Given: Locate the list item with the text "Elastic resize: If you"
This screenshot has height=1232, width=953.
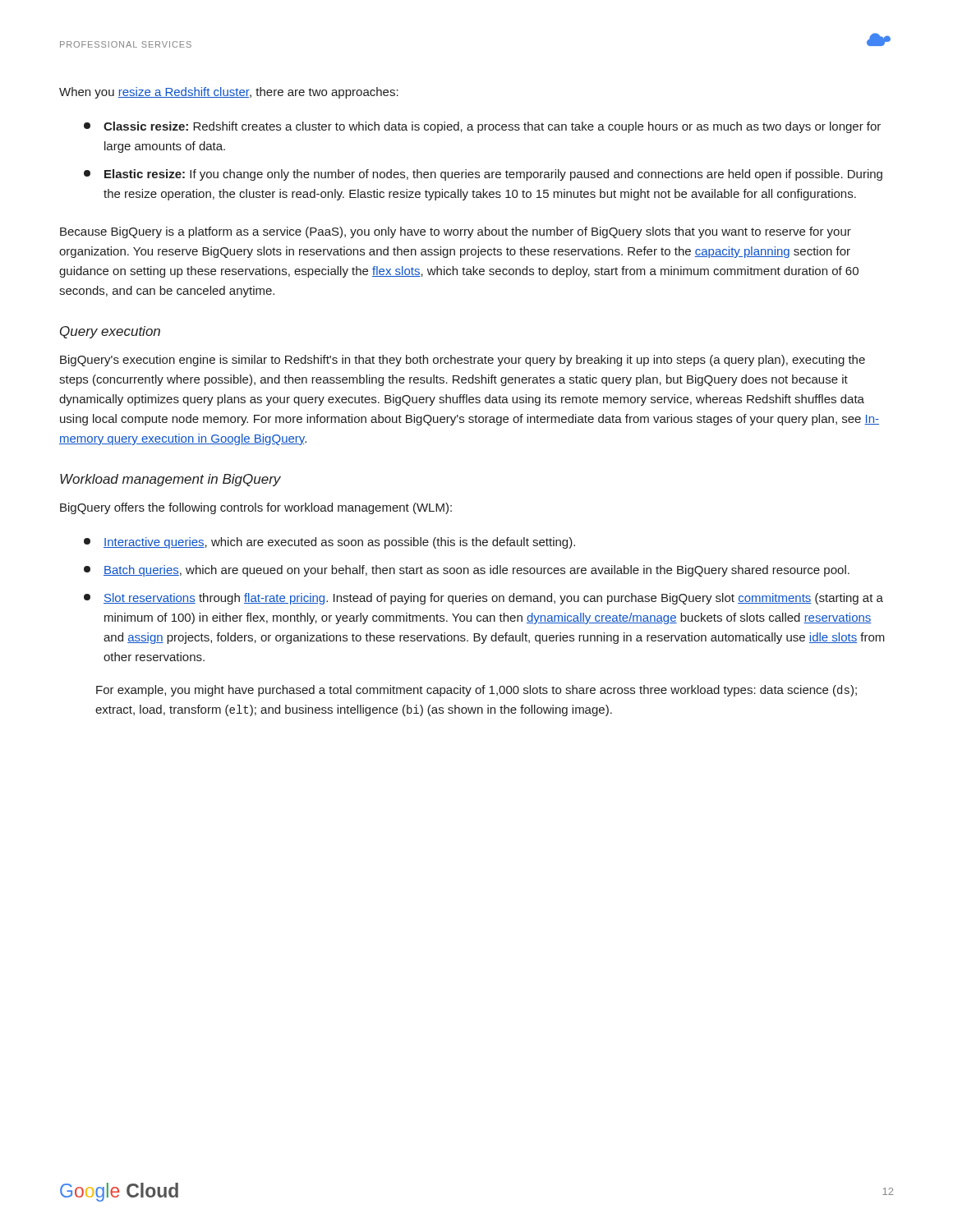Looking at the screenshot, I should tap(489, 184).
